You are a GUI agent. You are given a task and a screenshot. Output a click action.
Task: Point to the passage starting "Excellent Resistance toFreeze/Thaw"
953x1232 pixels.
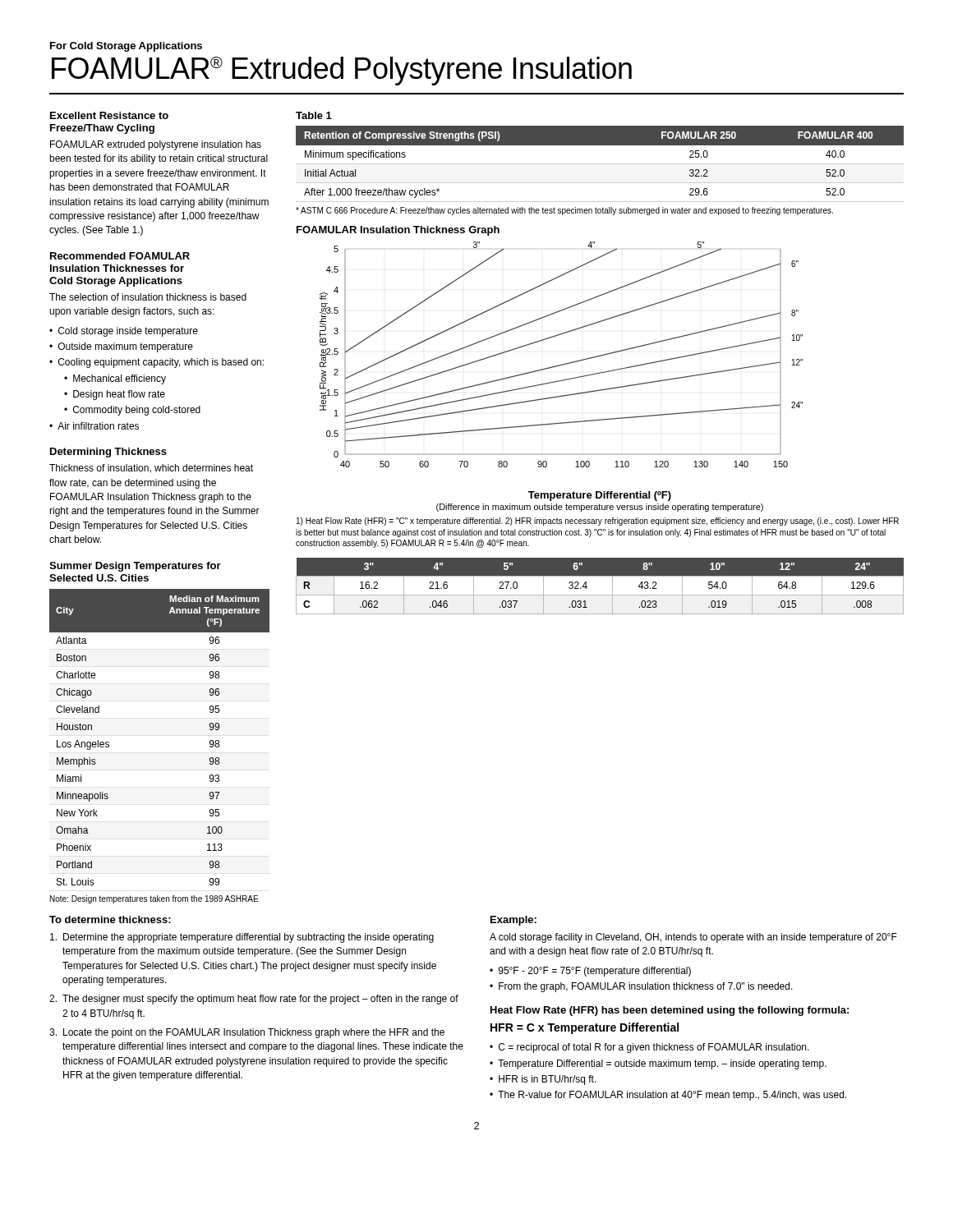point(109,122)
